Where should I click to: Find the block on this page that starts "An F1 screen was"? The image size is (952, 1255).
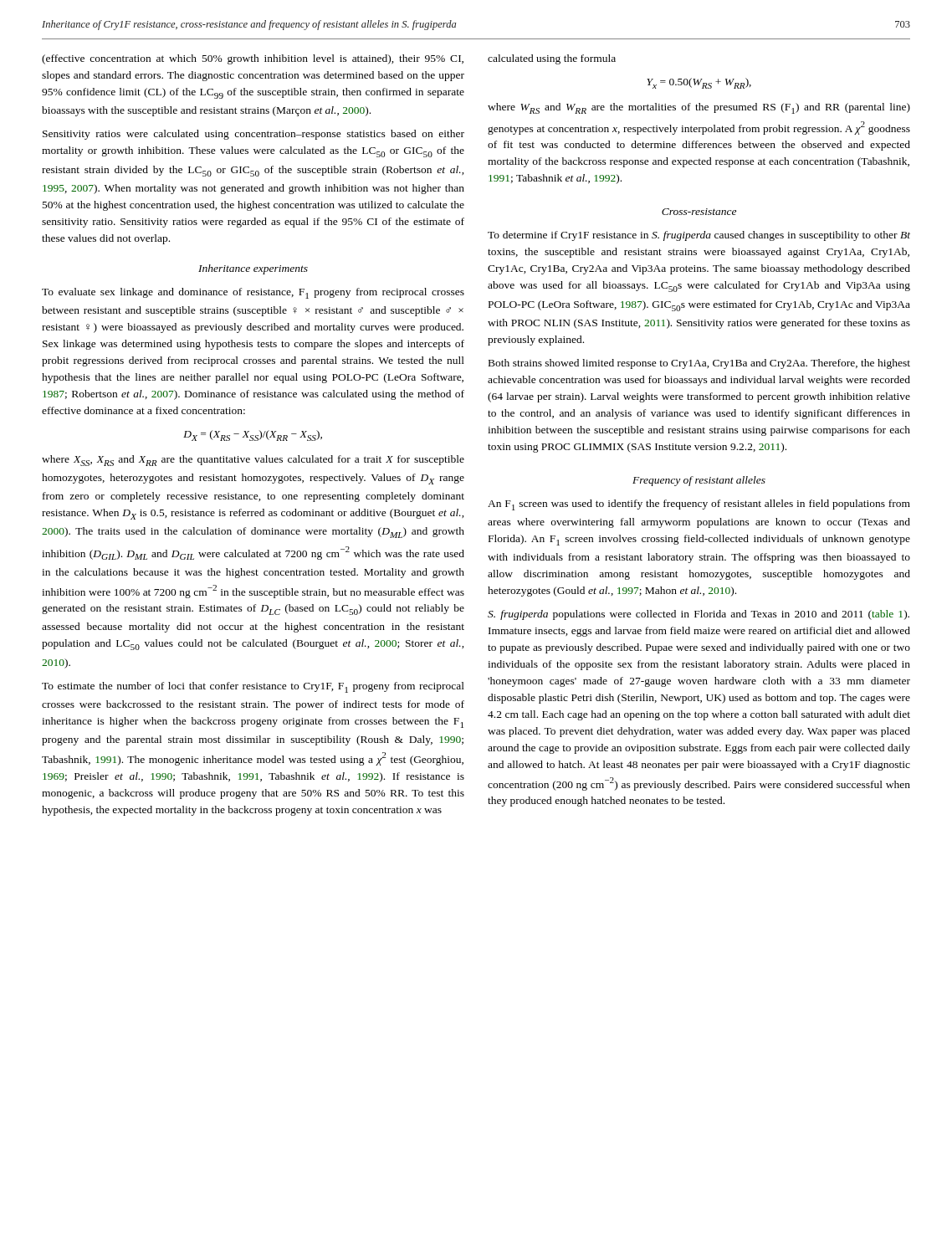tap(699, 547)
